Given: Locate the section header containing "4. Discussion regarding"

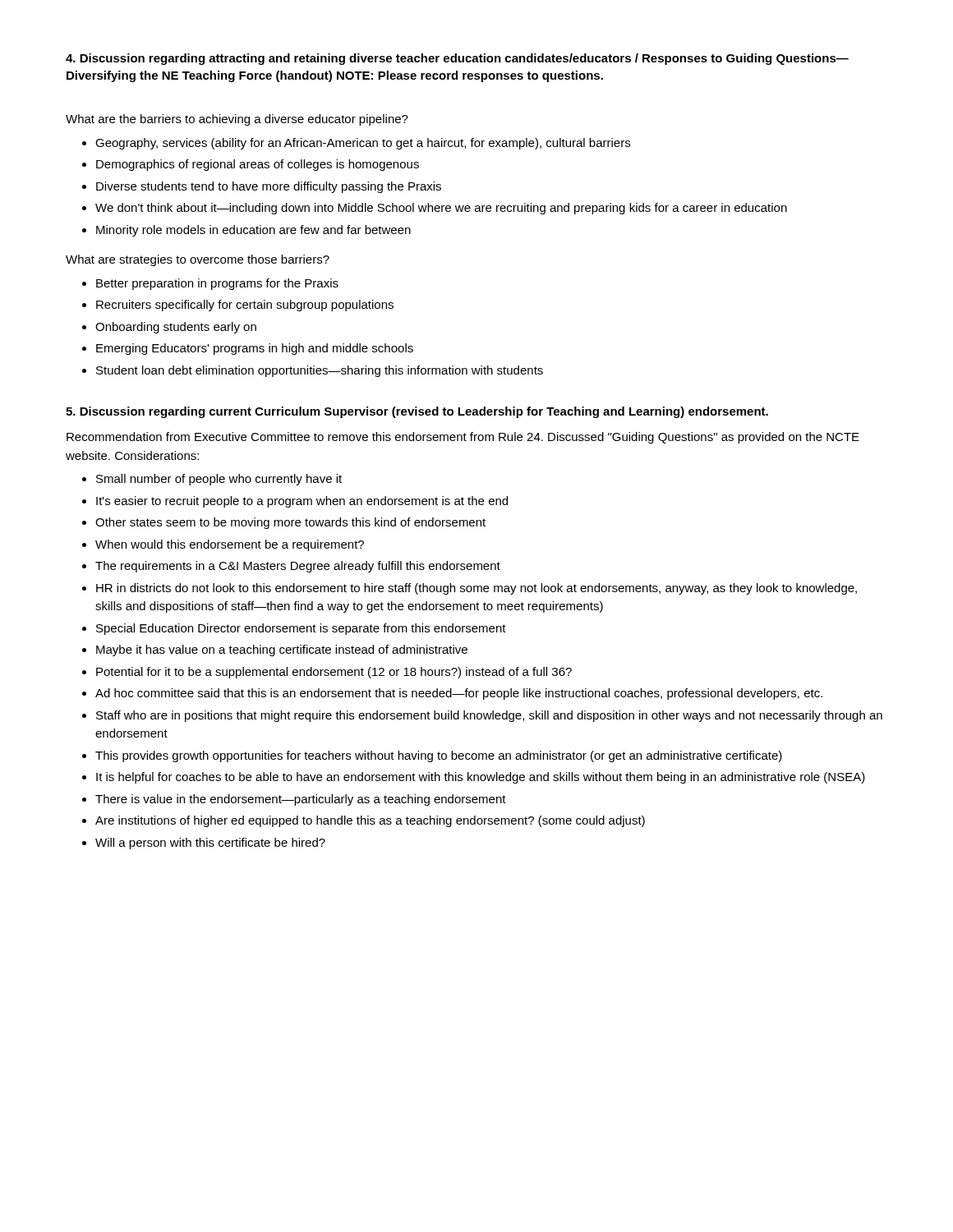Looking at the screenshot, I should tap(457, 67).
